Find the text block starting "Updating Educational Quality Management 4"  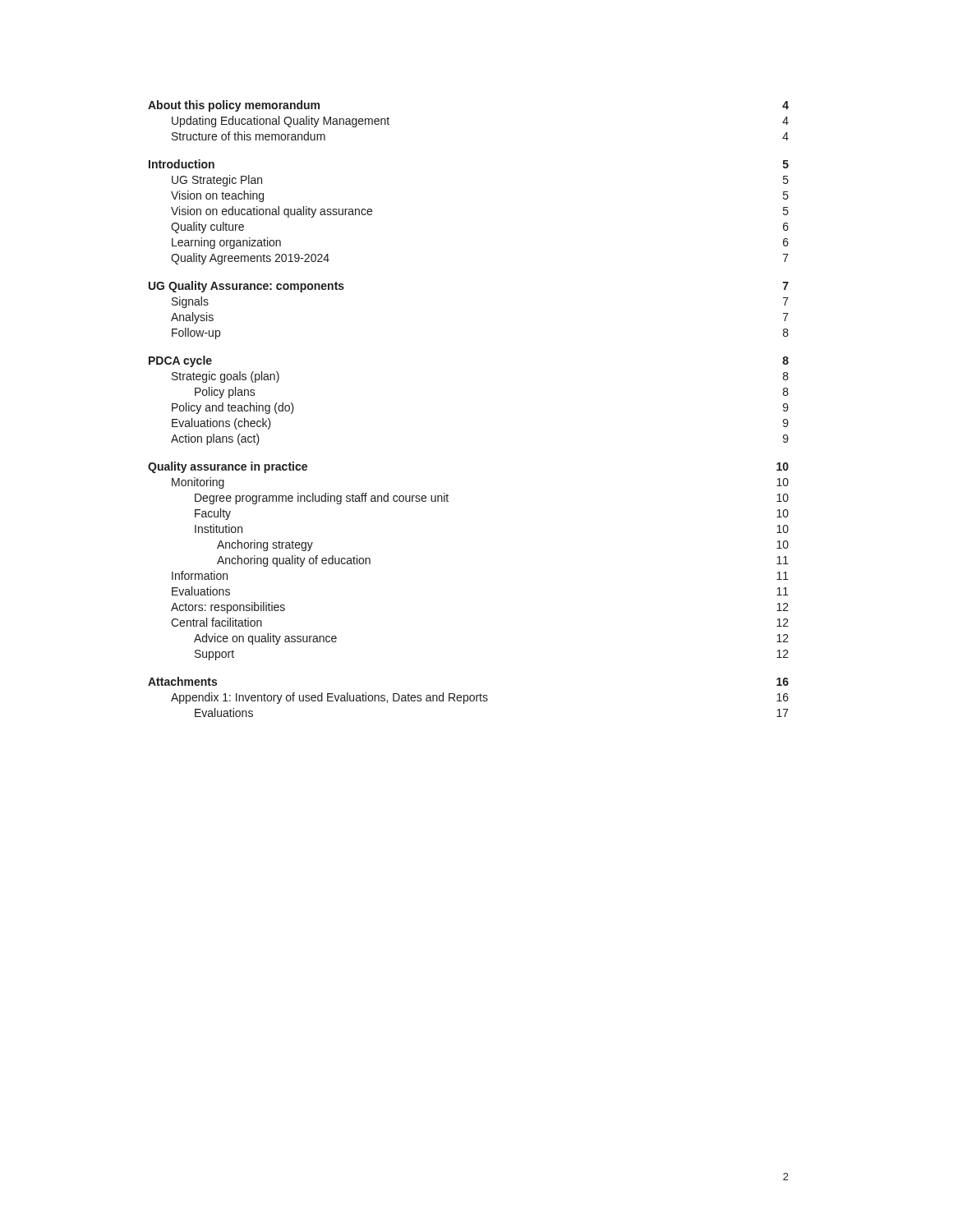tap(279, 121)
